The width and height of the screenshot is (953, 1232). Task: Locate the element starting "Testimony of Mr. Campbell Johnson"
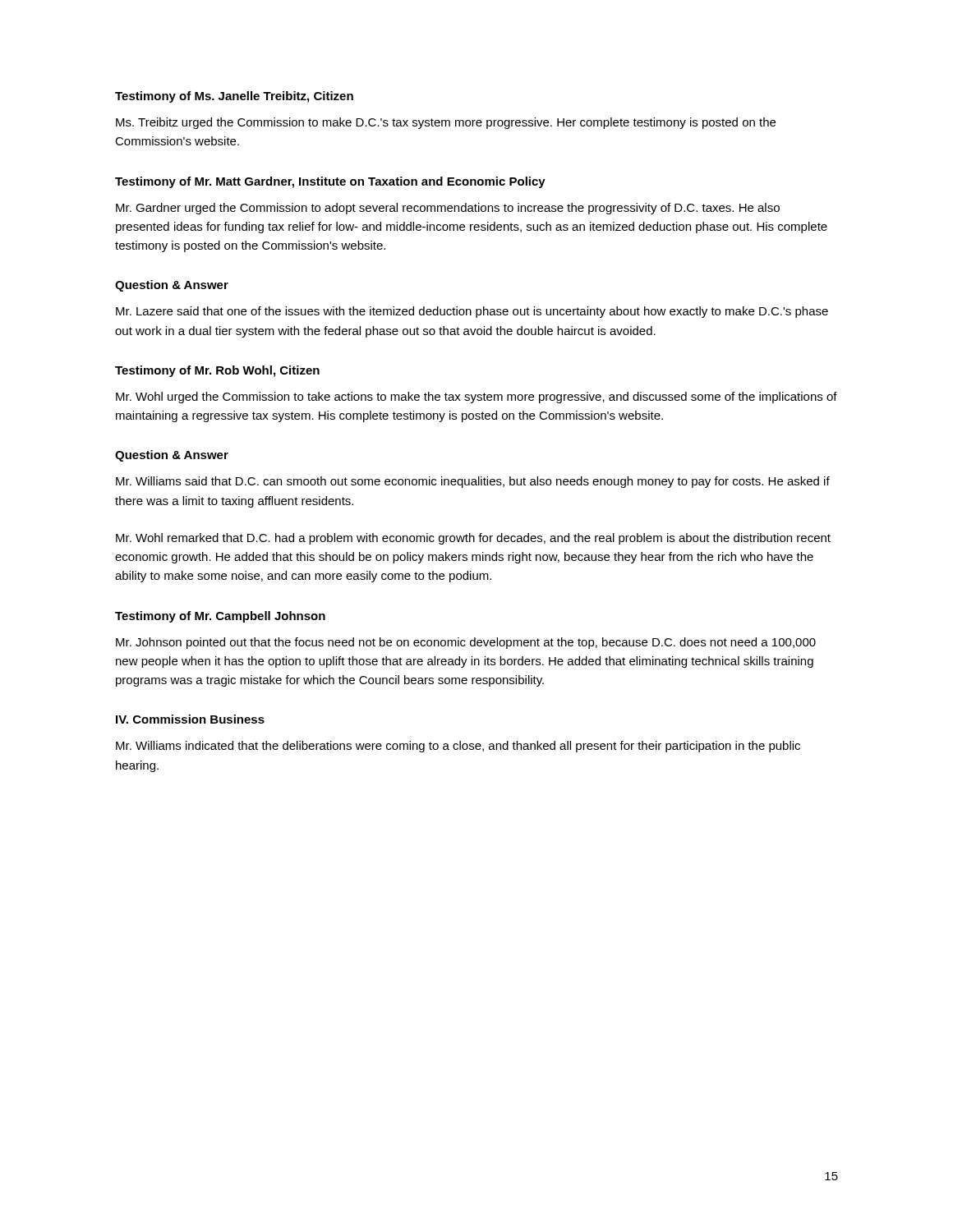pyautogui.click(x=220, y=615)
